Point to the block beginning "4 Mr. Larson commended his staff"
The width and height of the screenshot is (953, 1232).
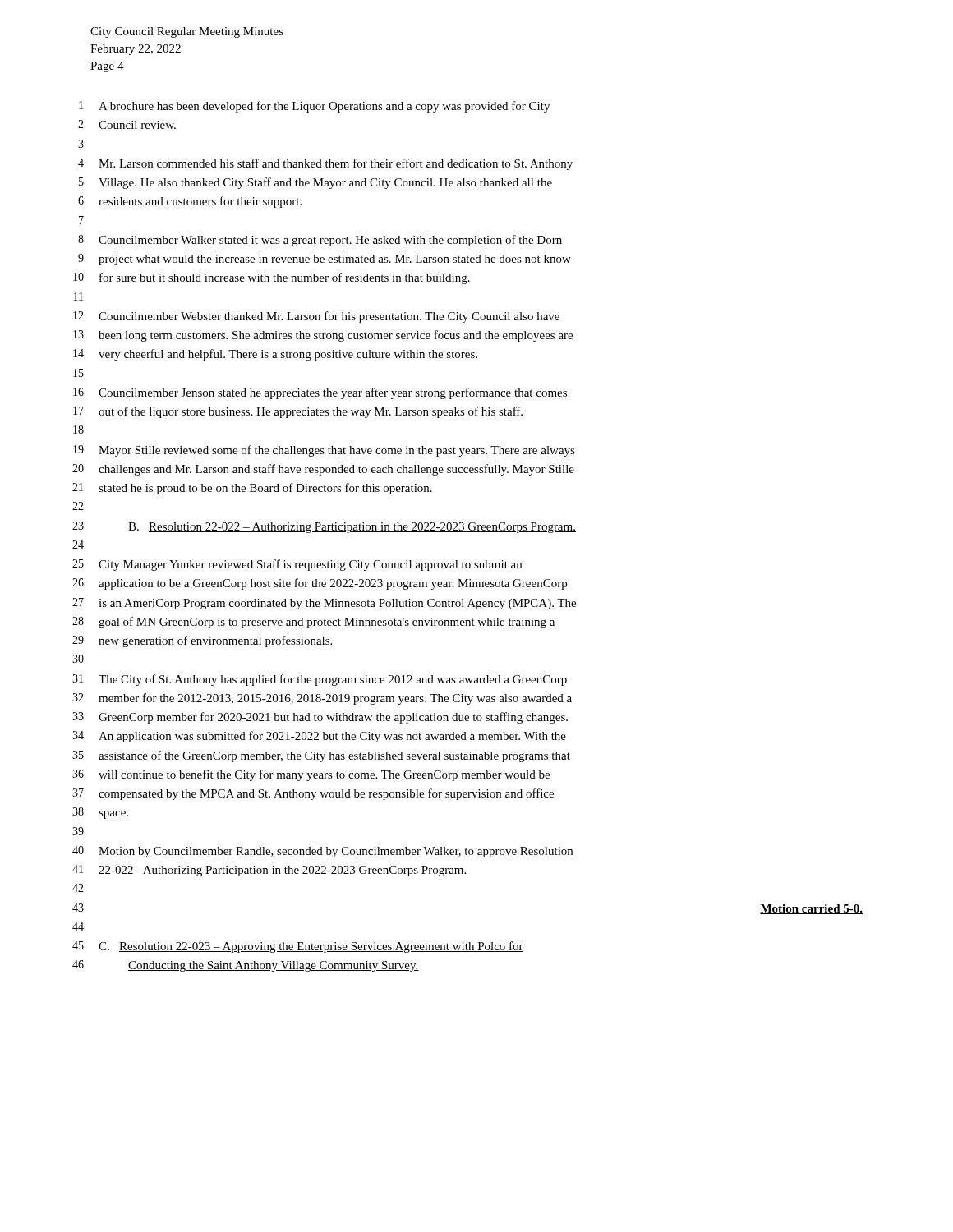[x=476, y=183]
